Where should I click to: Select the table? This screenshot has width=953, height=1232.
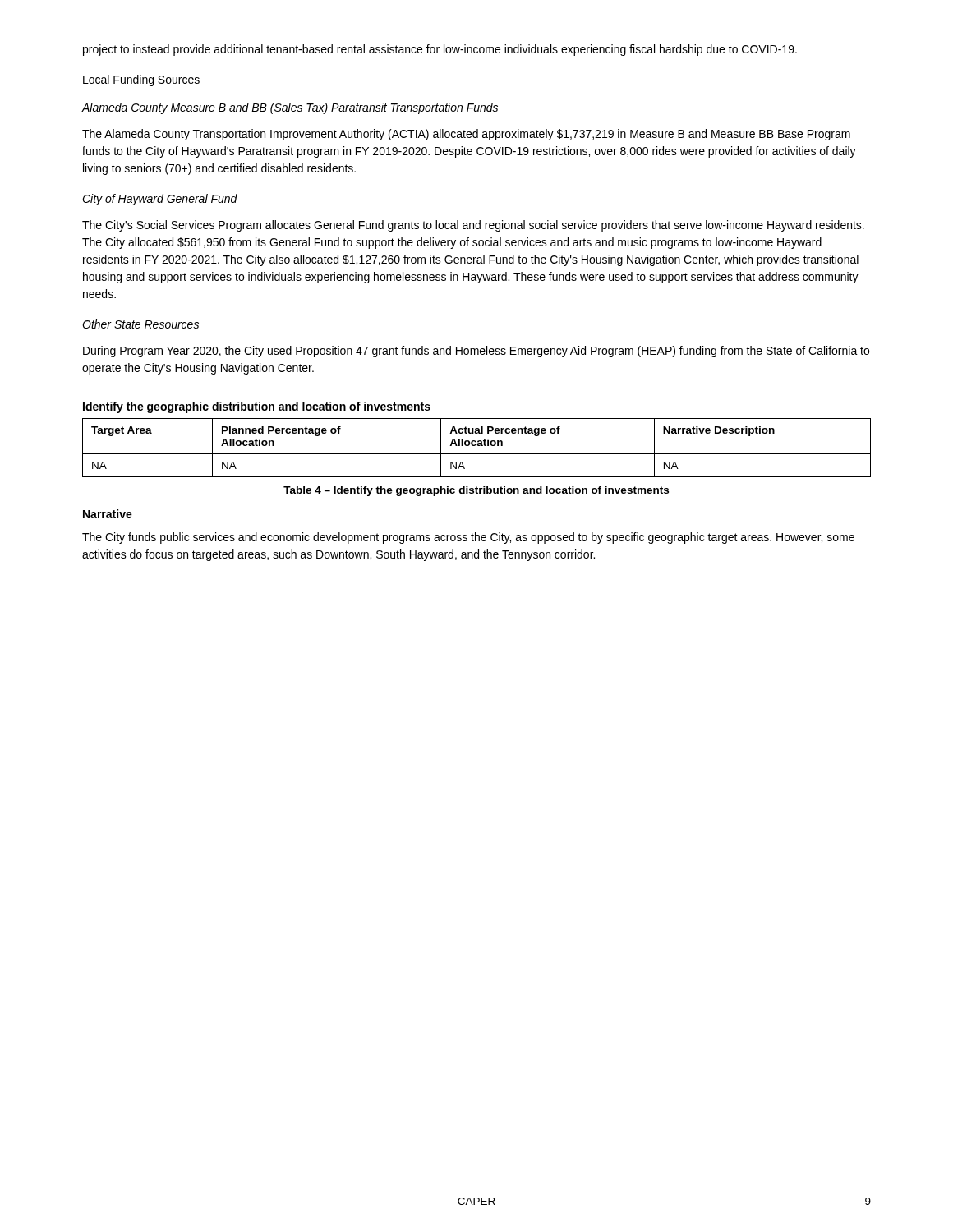point(476,448)
